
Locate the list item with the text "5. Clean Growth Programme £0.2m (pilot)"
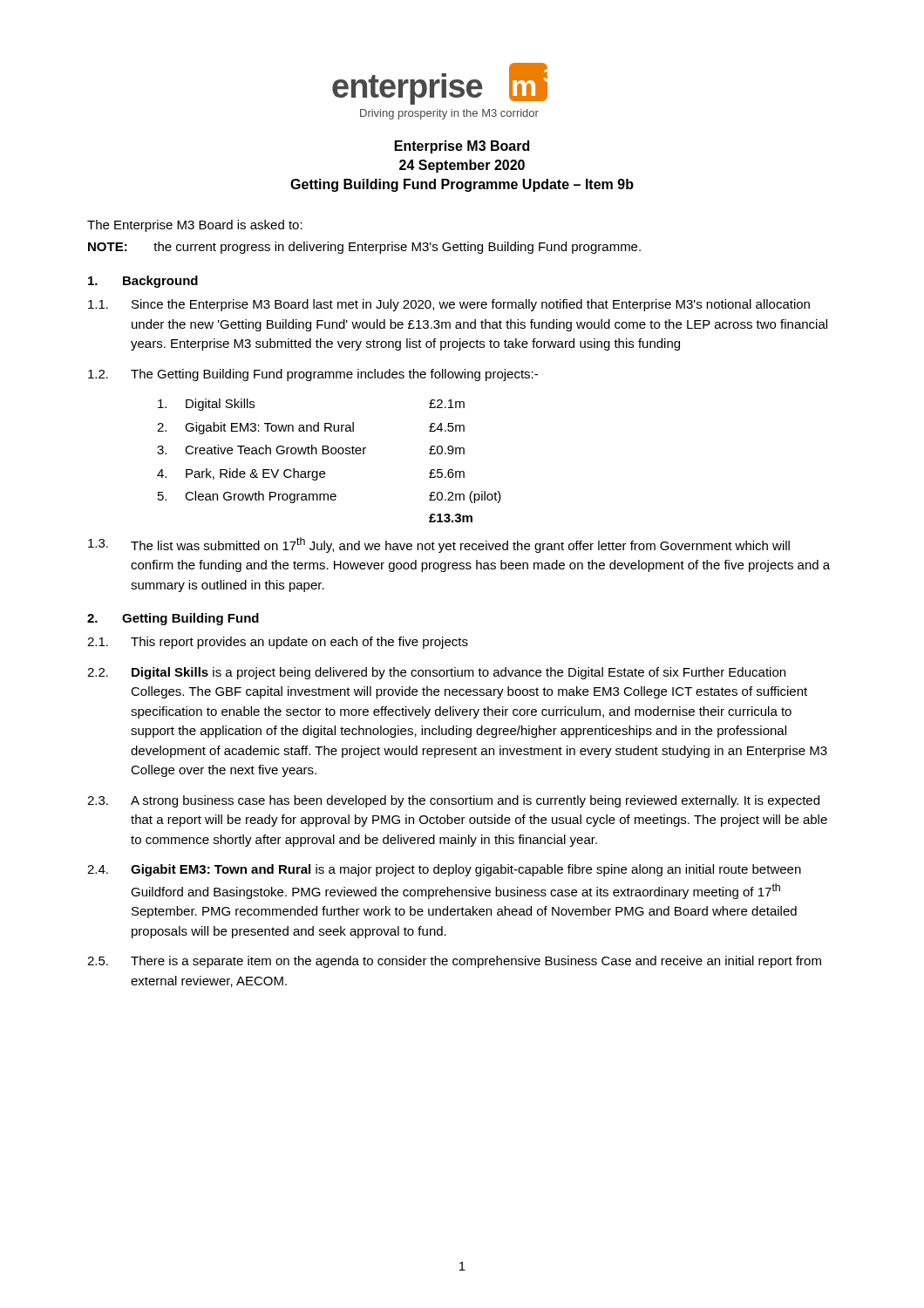pyautogui.click(x=336, y=496)
